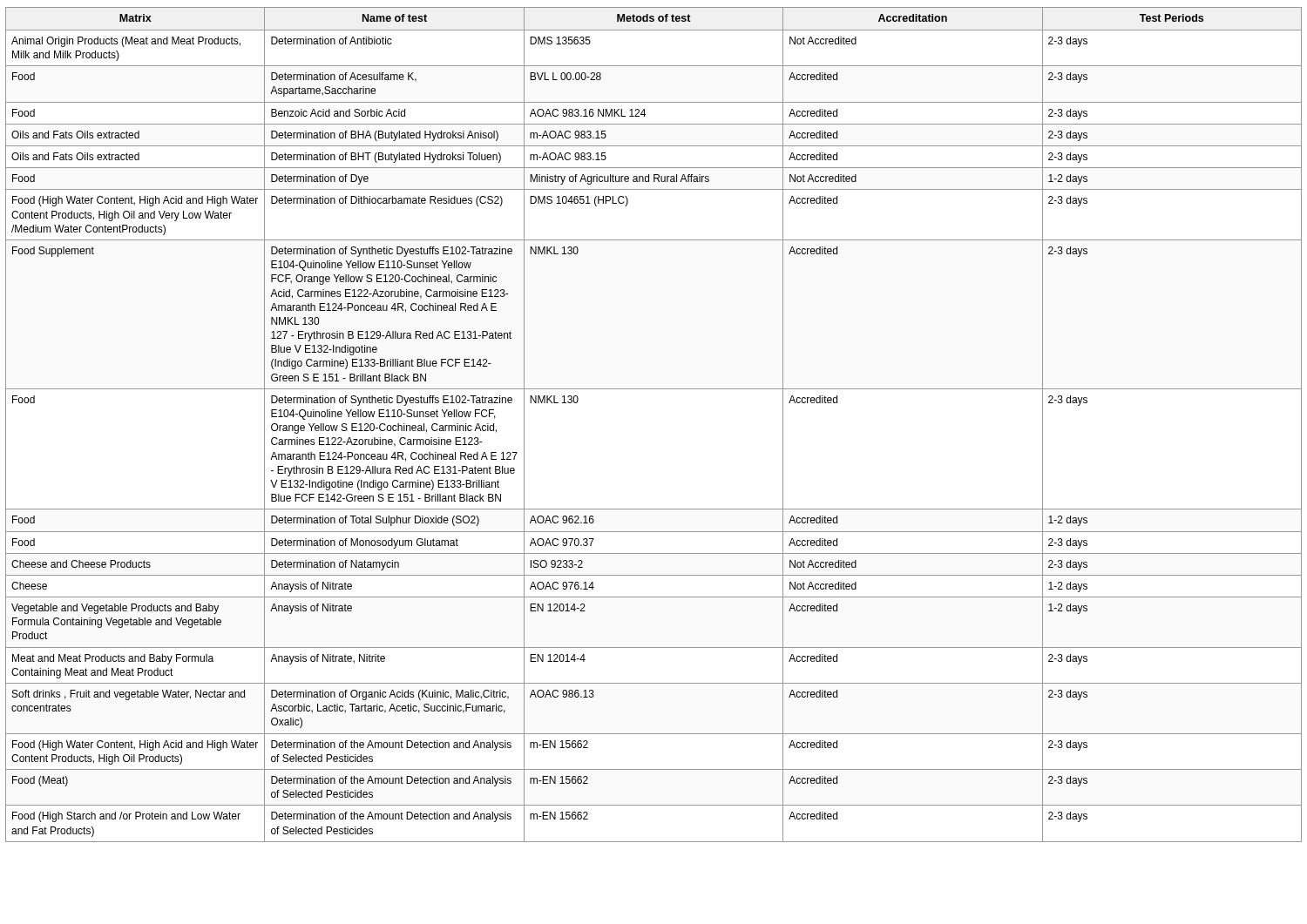Locate a table
This screenshot has width=1307, height=924.
click(654, 424)
